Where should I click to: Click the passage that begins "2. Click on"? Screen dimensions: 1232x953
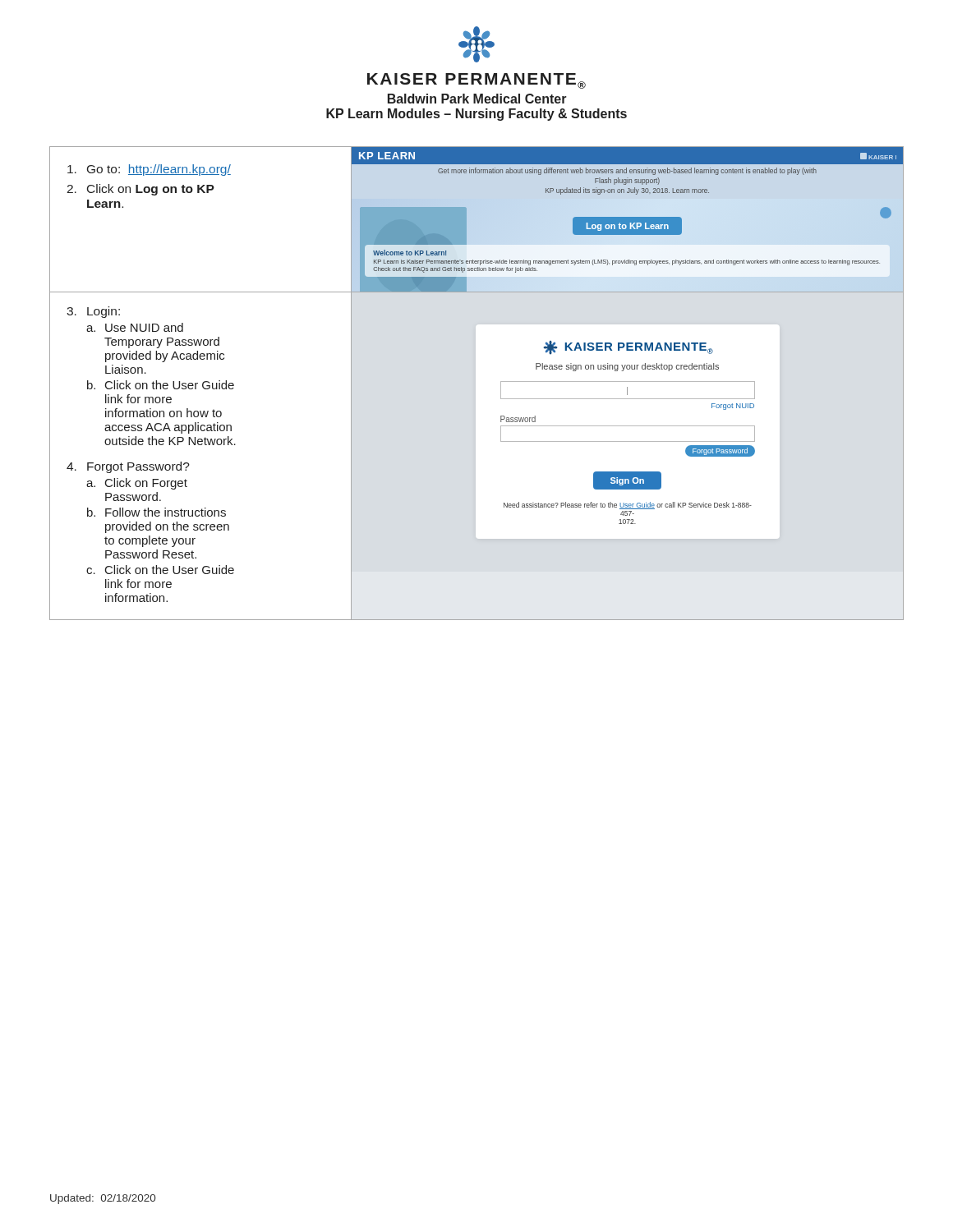pos(140,197)
